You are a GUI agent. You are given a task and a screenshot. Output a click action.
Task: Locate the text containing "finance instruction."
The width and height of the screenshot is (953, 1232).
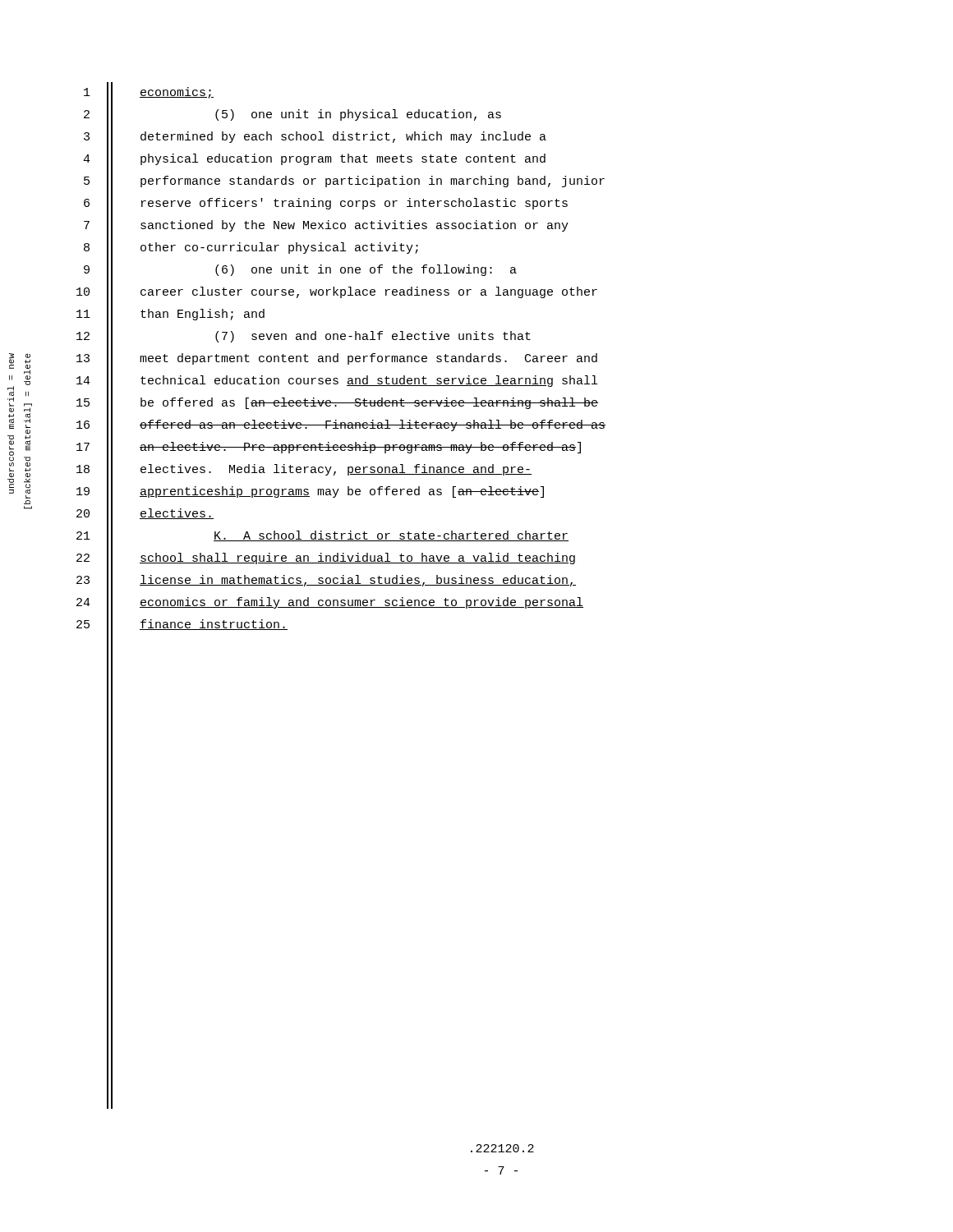point(214,625)
